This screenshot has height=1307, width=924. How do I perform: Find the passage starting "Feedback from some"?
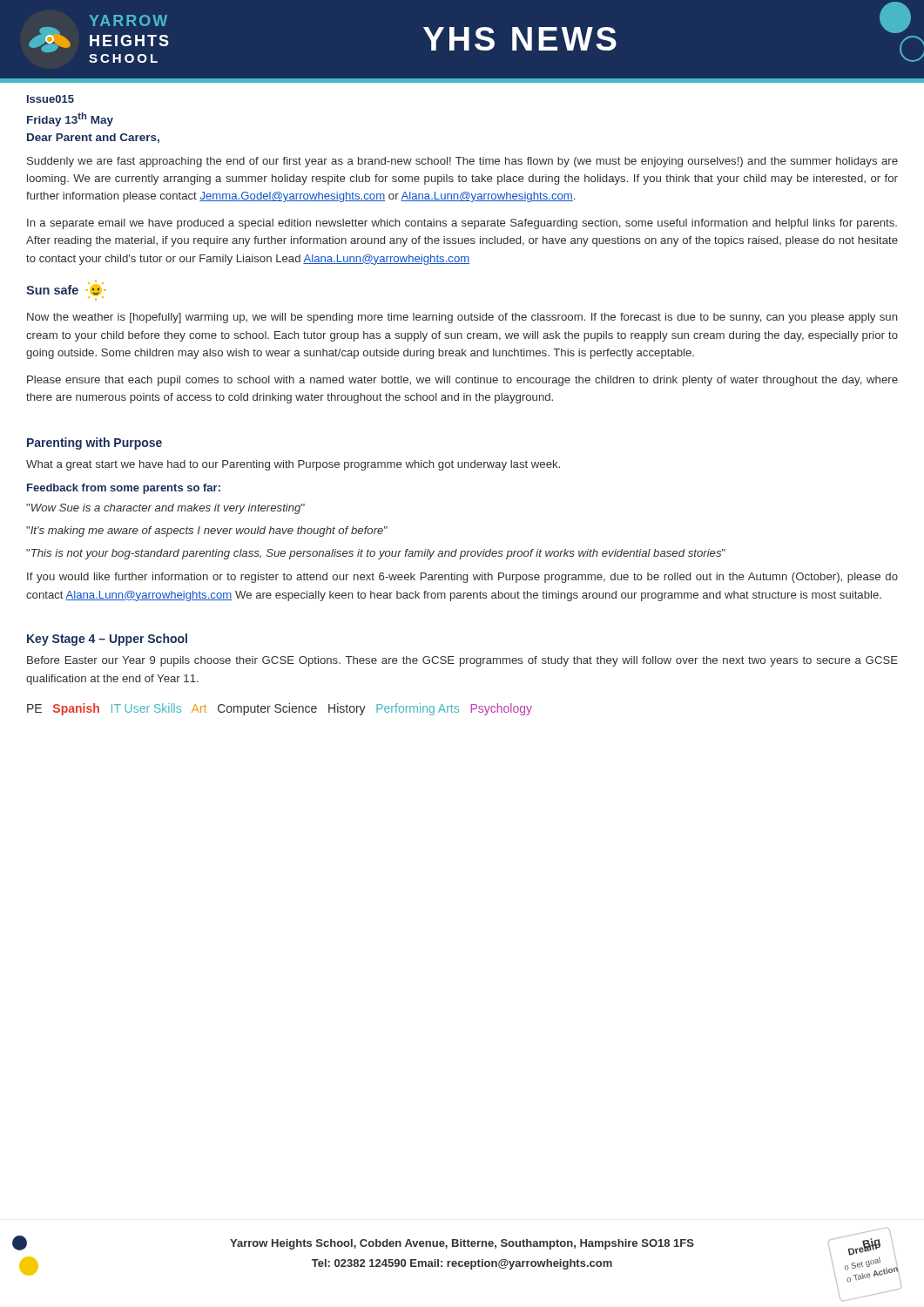tap(124, 488)
